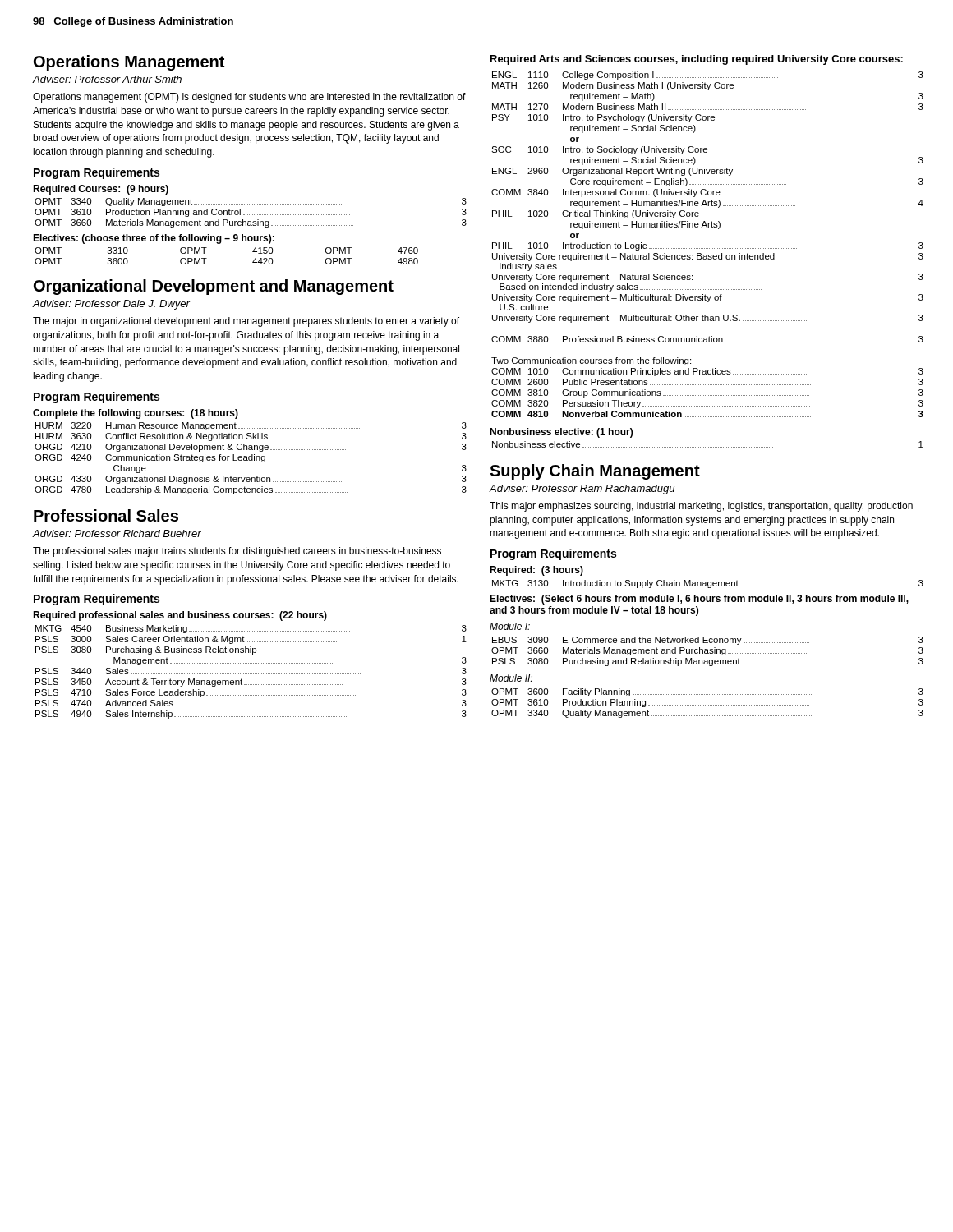Find the text starting "Required: (3 hours)"
This screenshot has height=1232, width=953.
536,570
